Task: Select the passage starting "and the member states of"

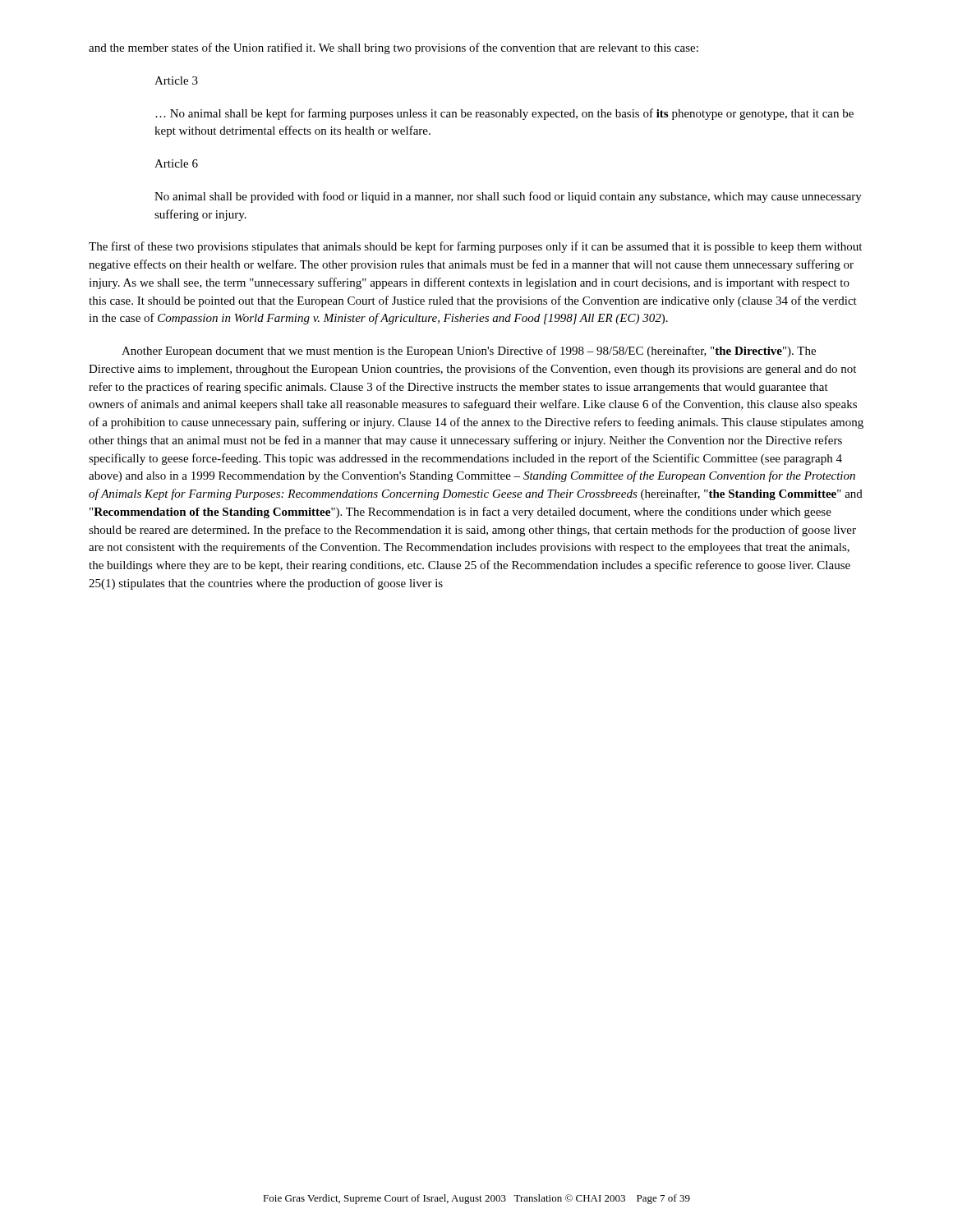Action: [394, 48]
